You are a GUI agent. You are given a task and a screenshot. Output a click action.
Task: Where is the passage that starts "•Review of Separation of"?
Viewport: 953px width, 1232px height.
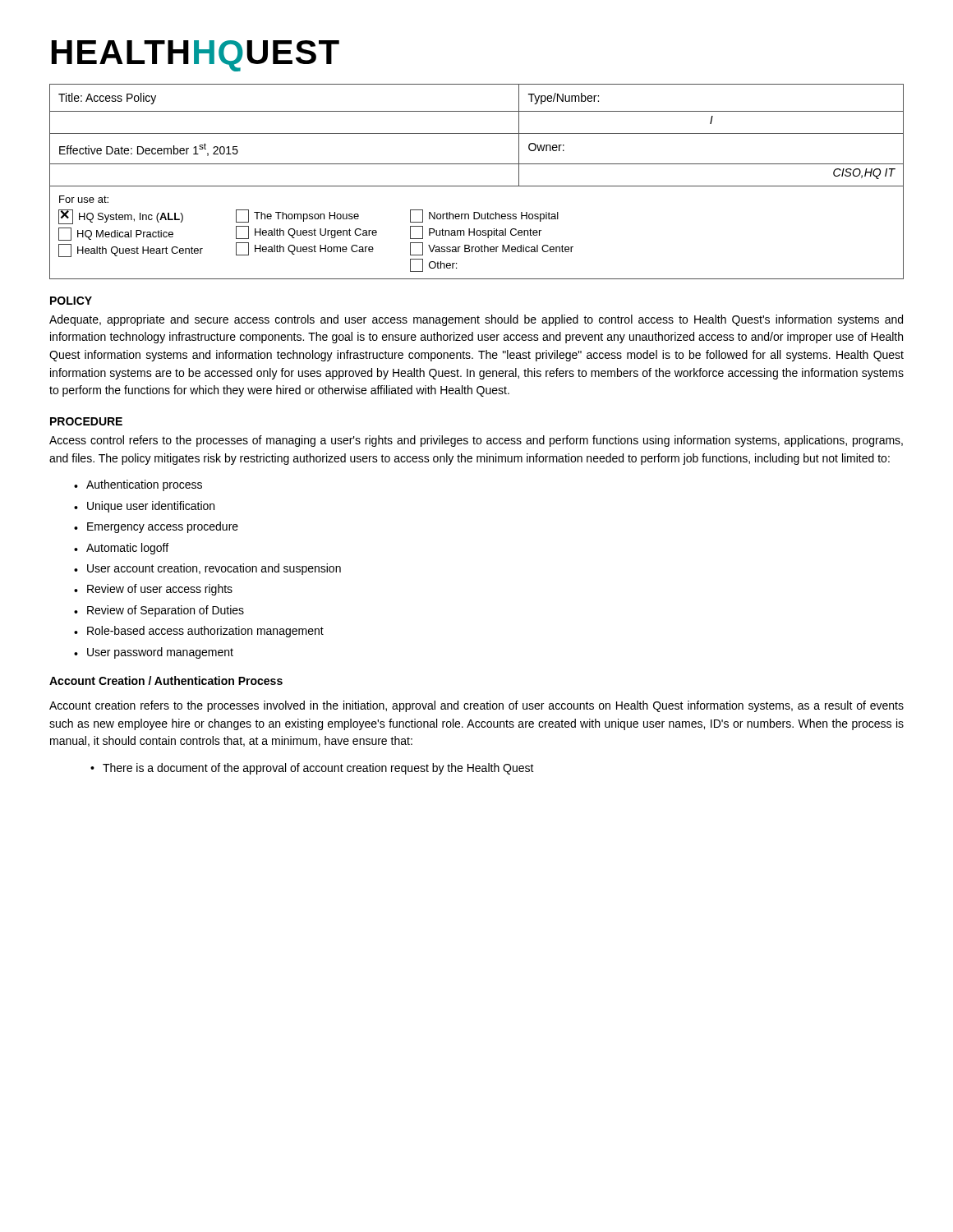pos(159,611)
